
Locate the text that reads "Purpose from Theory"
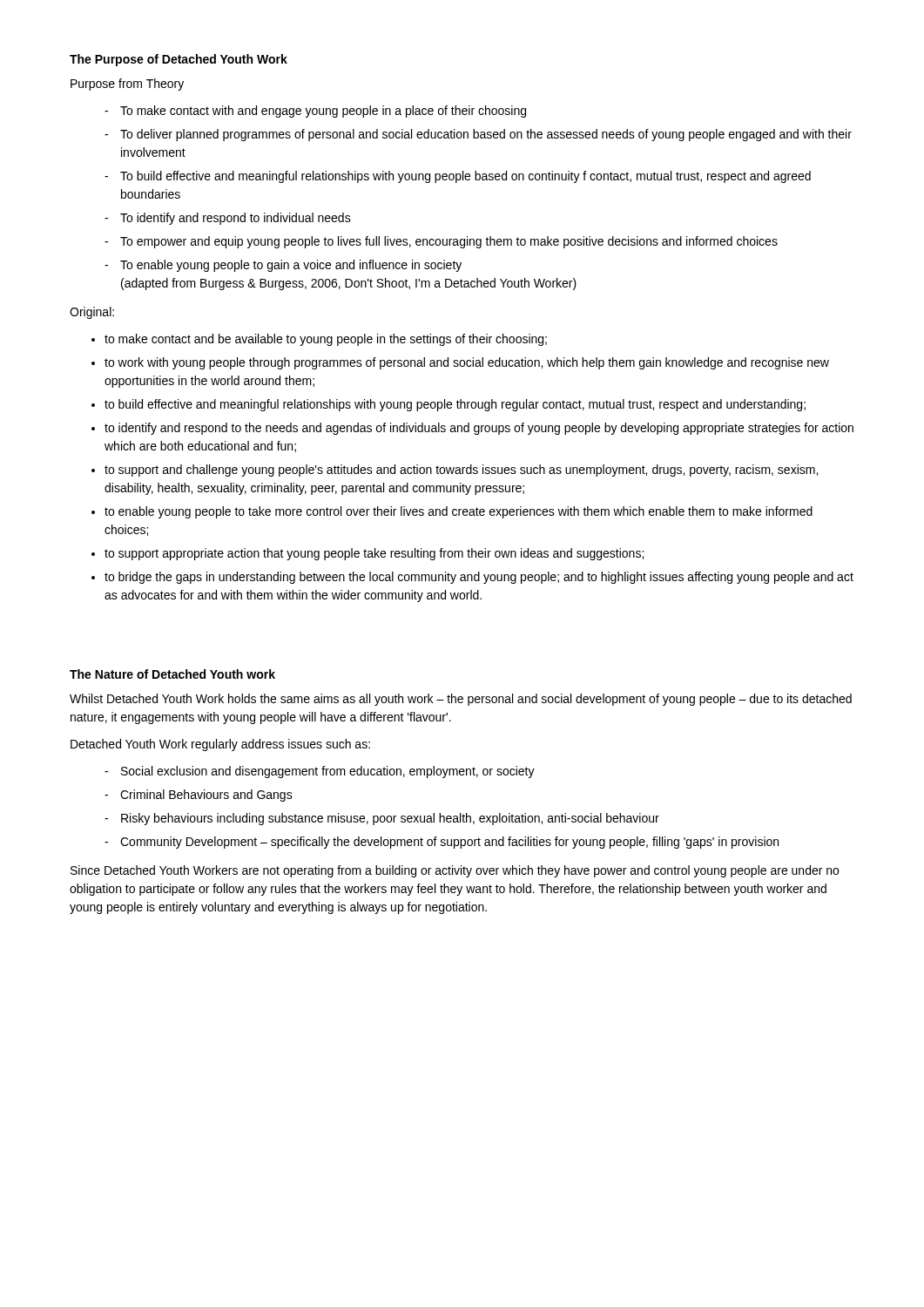[127, 84]
